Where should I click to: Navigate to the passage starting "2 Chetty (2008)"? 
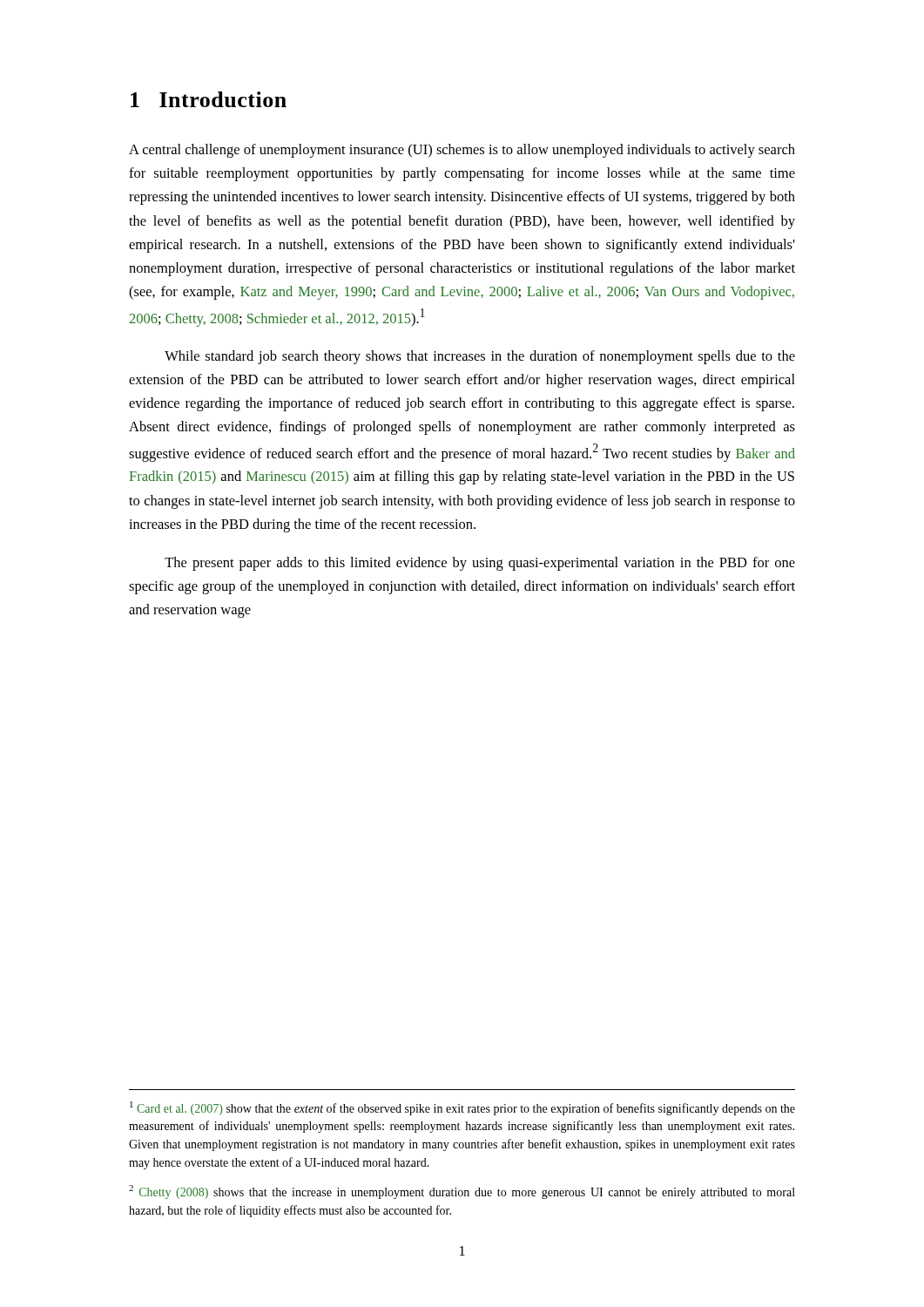pos(462,1200)
